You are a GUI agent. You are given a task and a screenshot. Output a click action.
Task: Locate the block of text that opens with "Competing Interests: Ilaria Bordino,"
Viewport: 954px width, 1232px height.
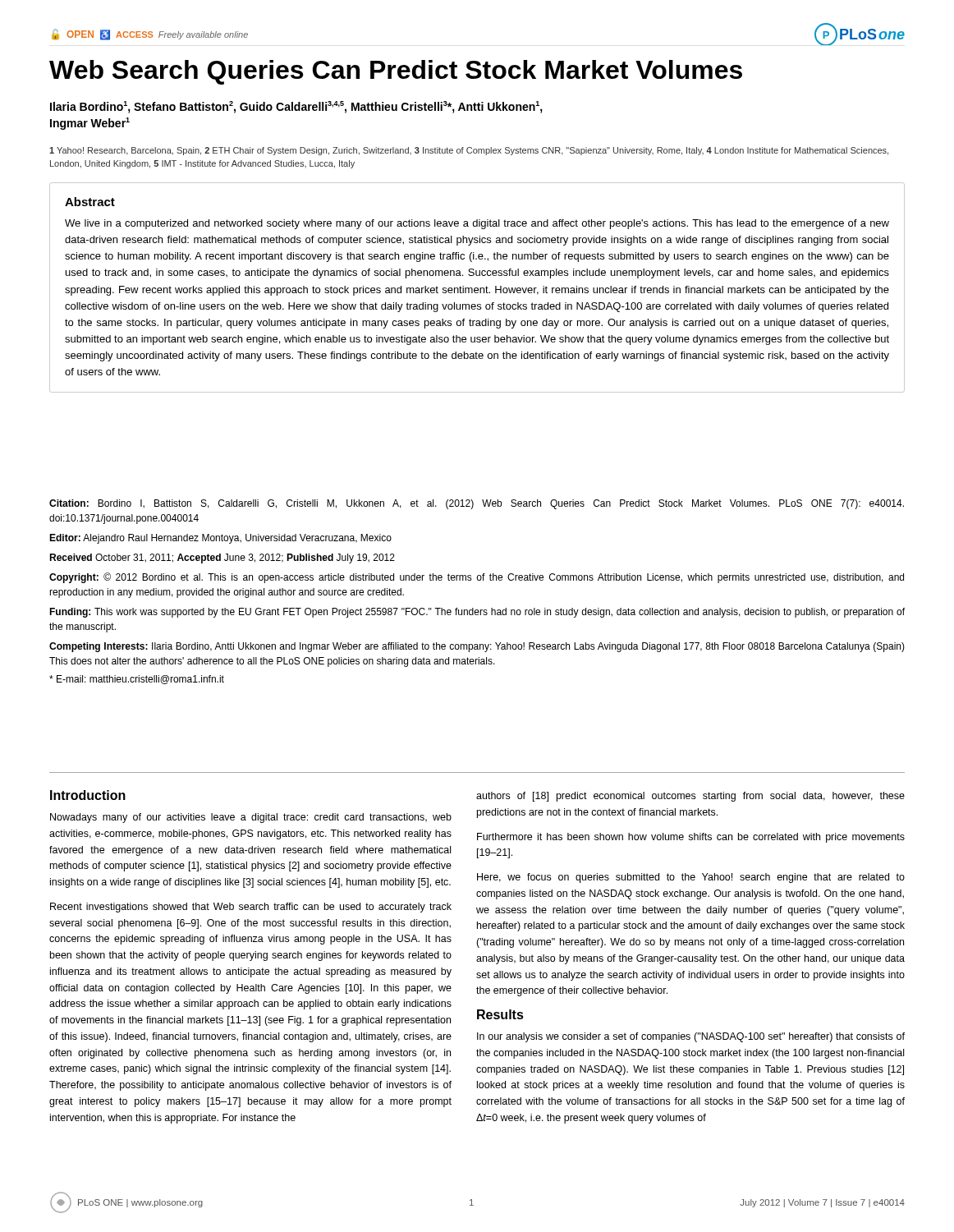477,654
